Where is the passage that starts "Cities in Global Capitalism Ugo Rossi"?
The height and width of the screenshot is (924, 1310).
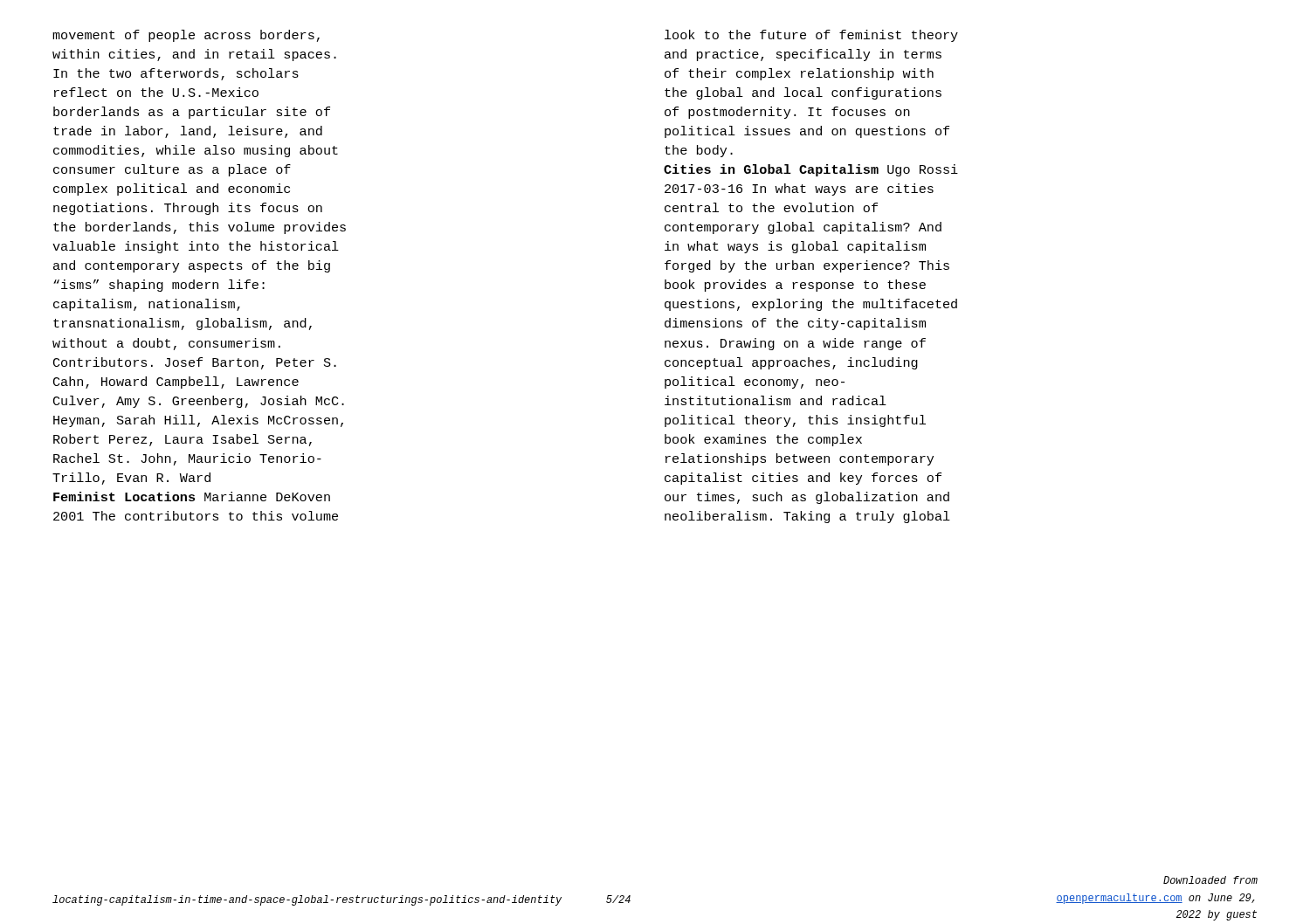[x=811, y=170]
